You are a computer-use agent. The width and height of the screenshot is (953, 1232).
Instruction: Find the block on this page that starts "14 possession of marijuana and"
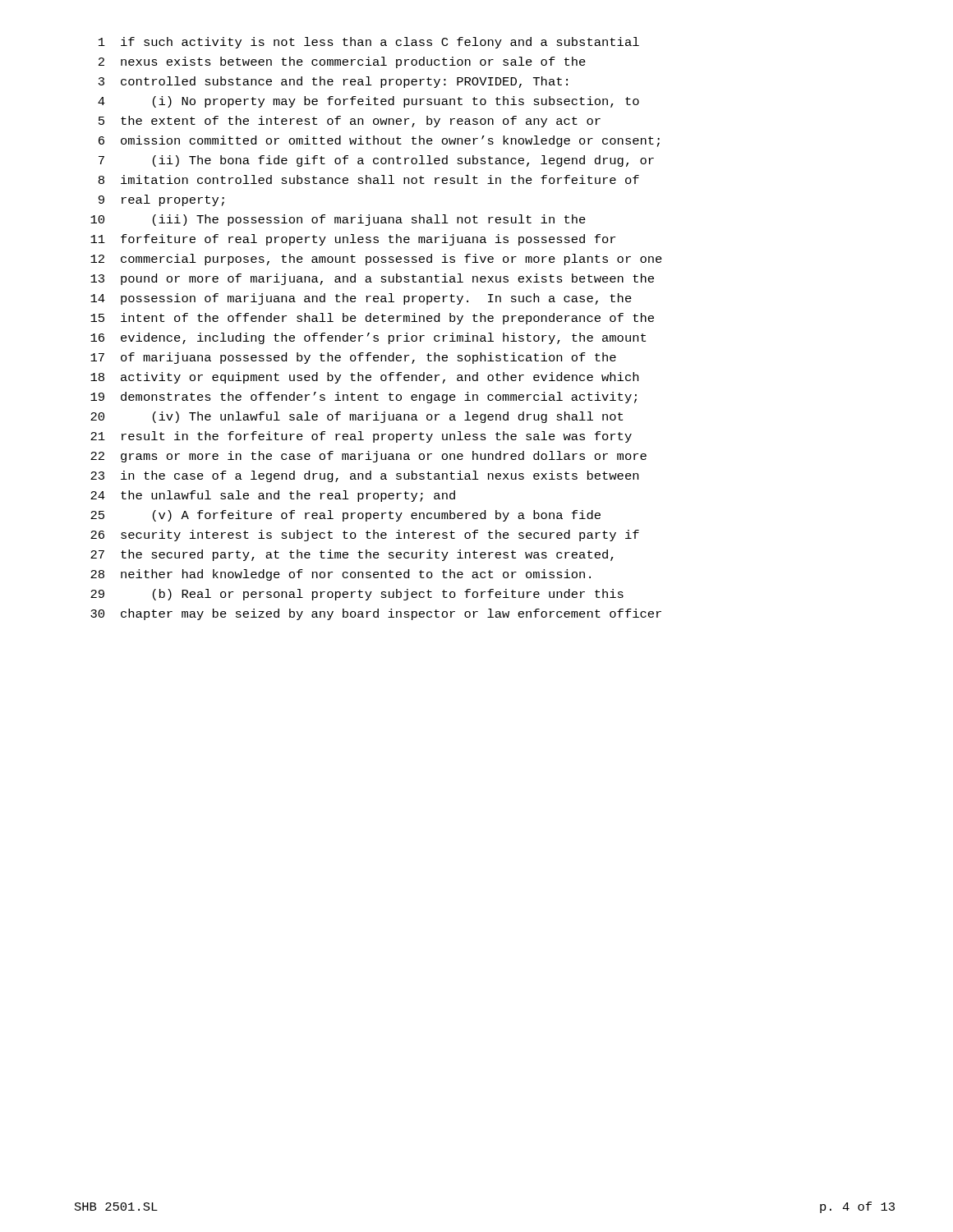tap(485, 299)
